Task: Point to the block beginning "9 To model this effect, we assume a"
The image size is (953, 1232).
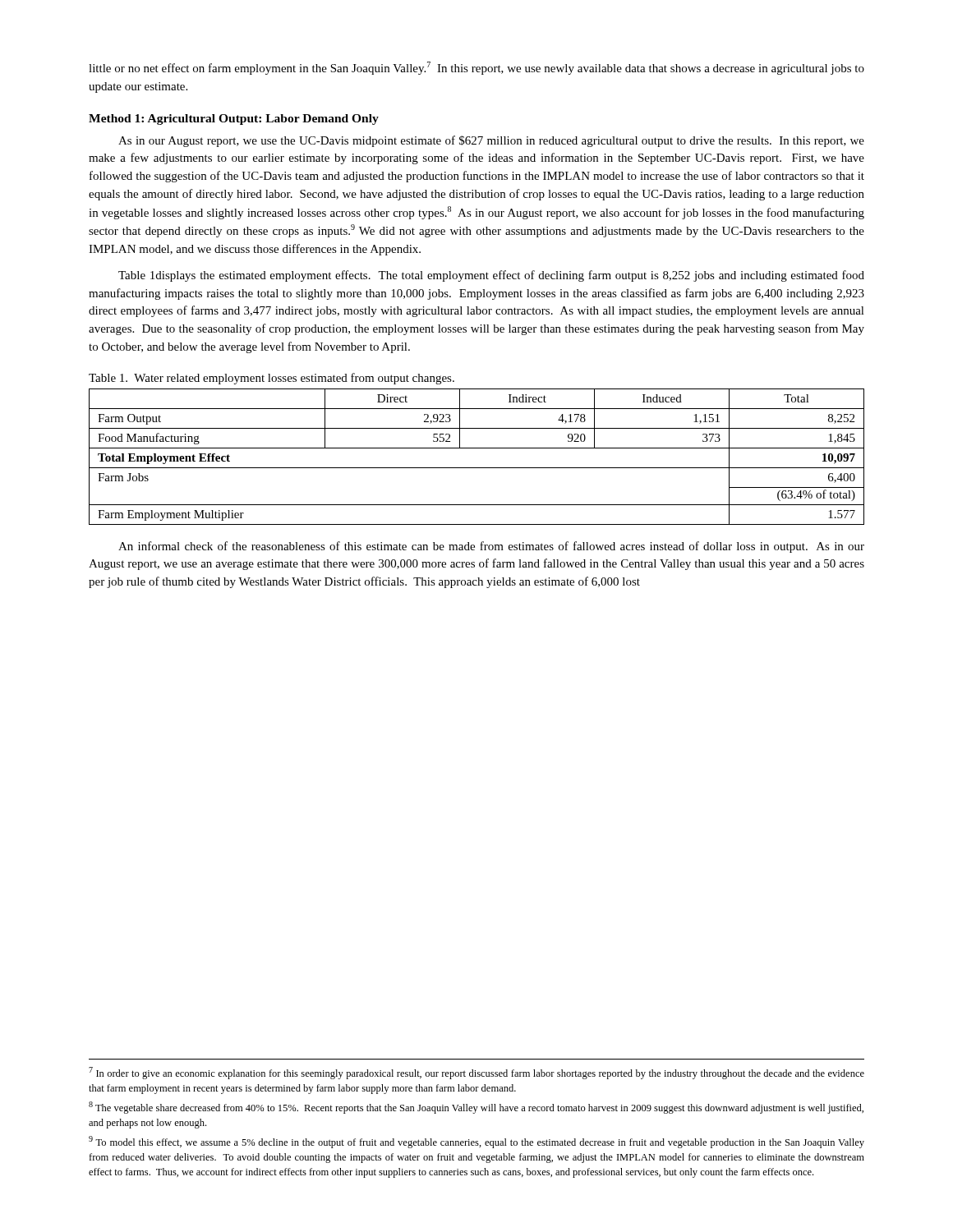Action: pyautogui.click(x=476, y=1156)
